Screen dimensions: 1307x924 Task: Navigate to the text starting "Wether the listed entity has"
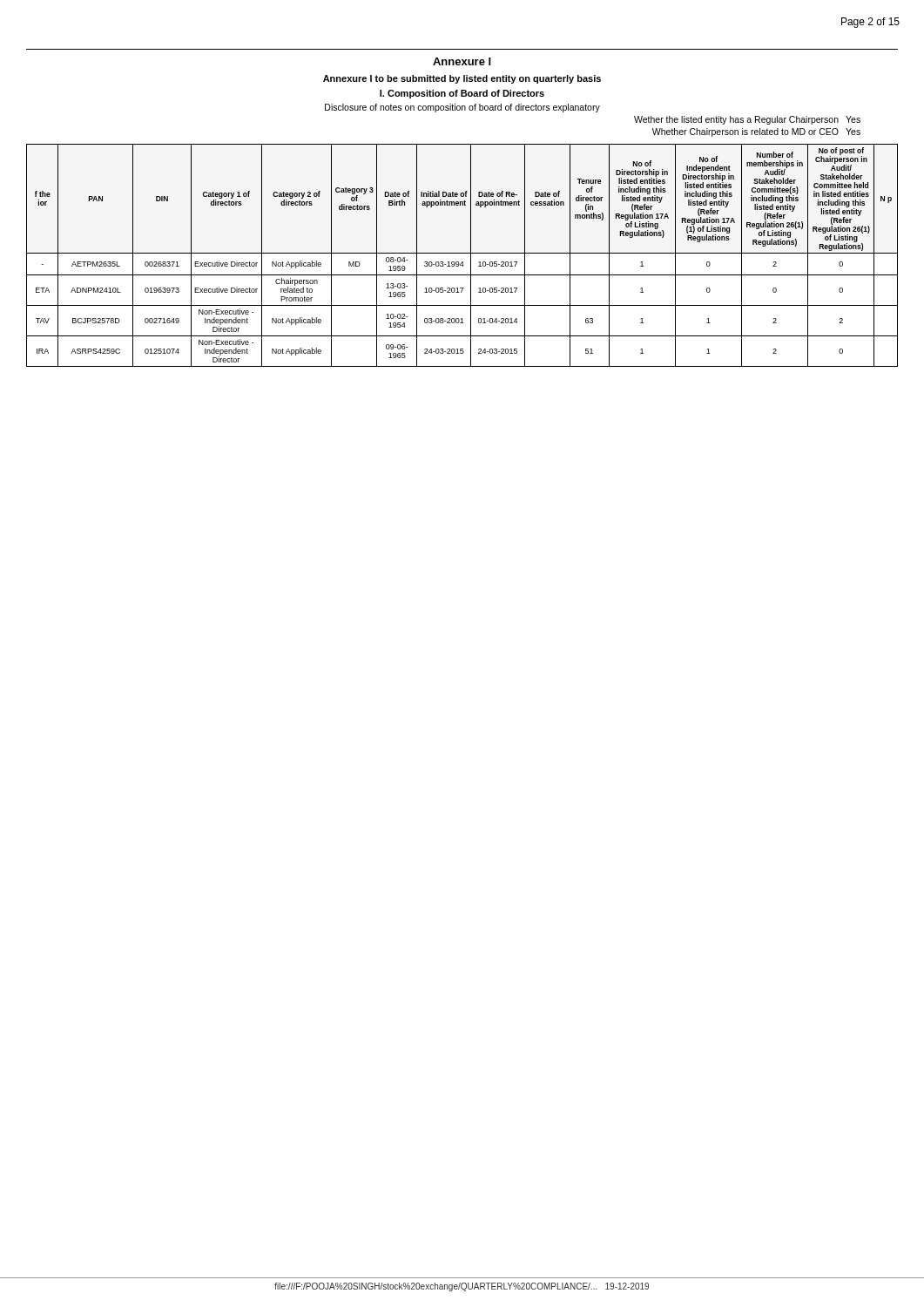click(462, 119)
